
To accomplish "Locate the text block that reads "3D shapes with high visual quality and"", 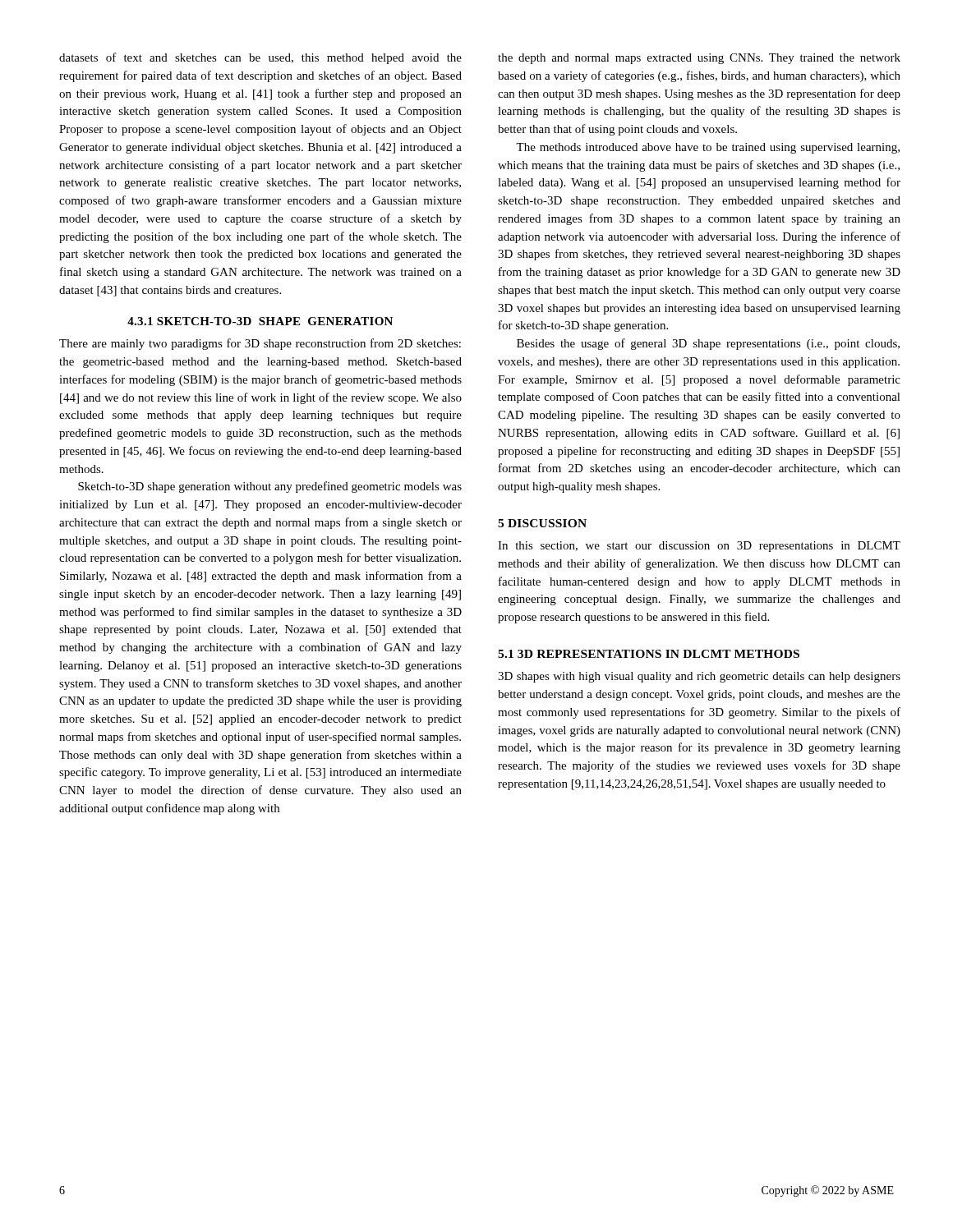I will point(699,731).
